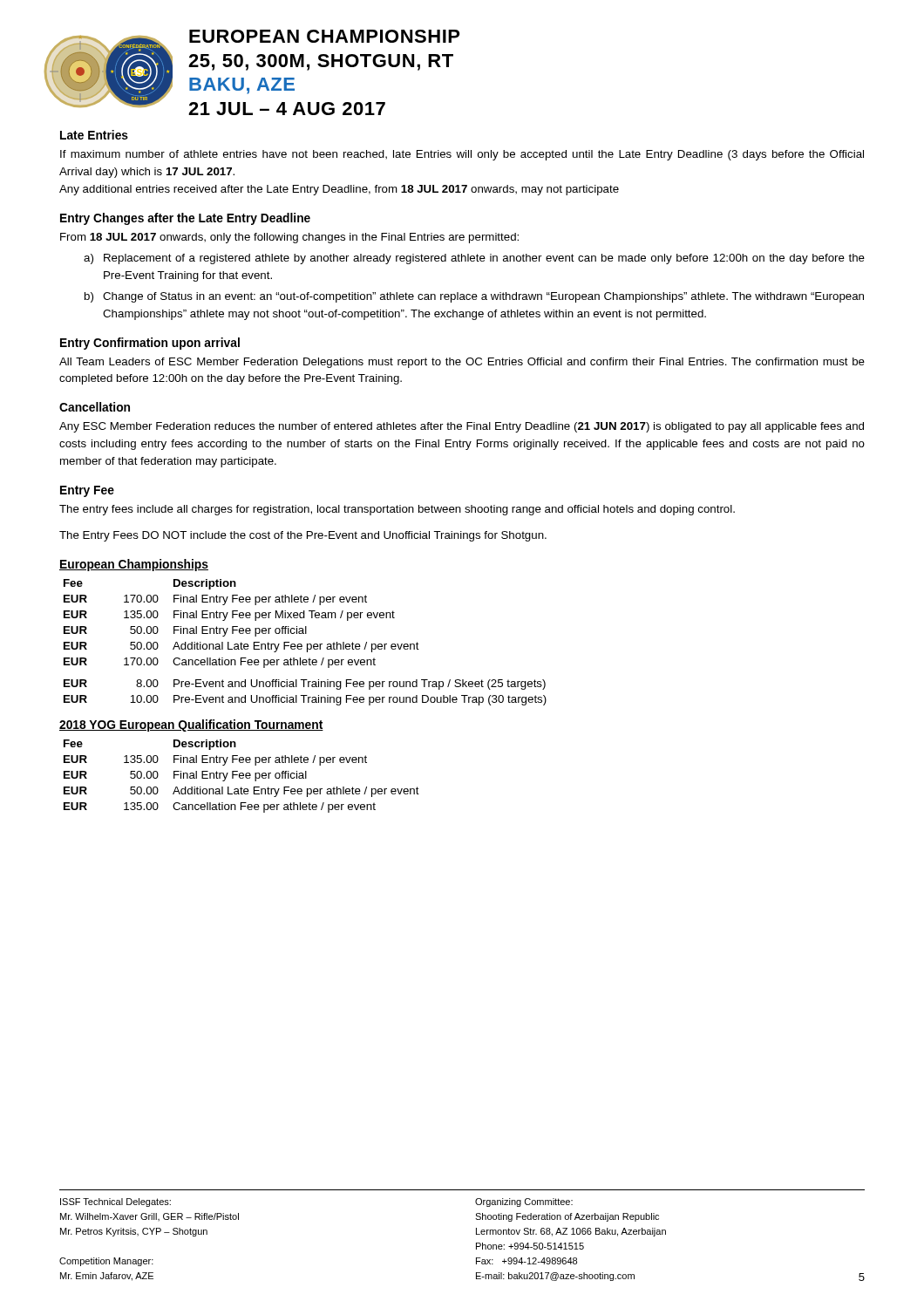
Task: Locate the title
Action: (x=324, y=72)
